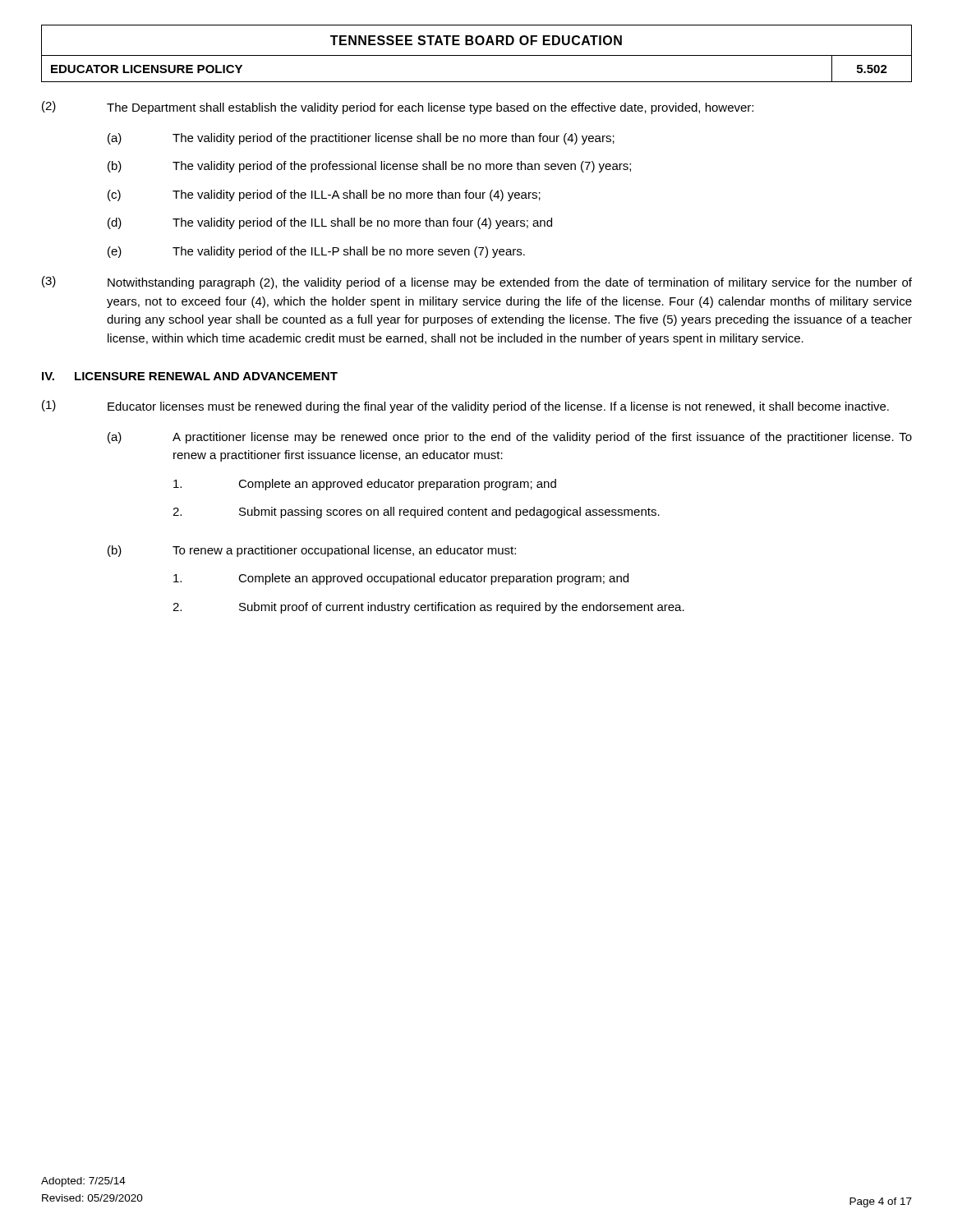The image size is (953, 1232).
Task: Locate the block of text that opens with "(2) The Department shall establish the validity period"
Action: (x=476, y=179)
